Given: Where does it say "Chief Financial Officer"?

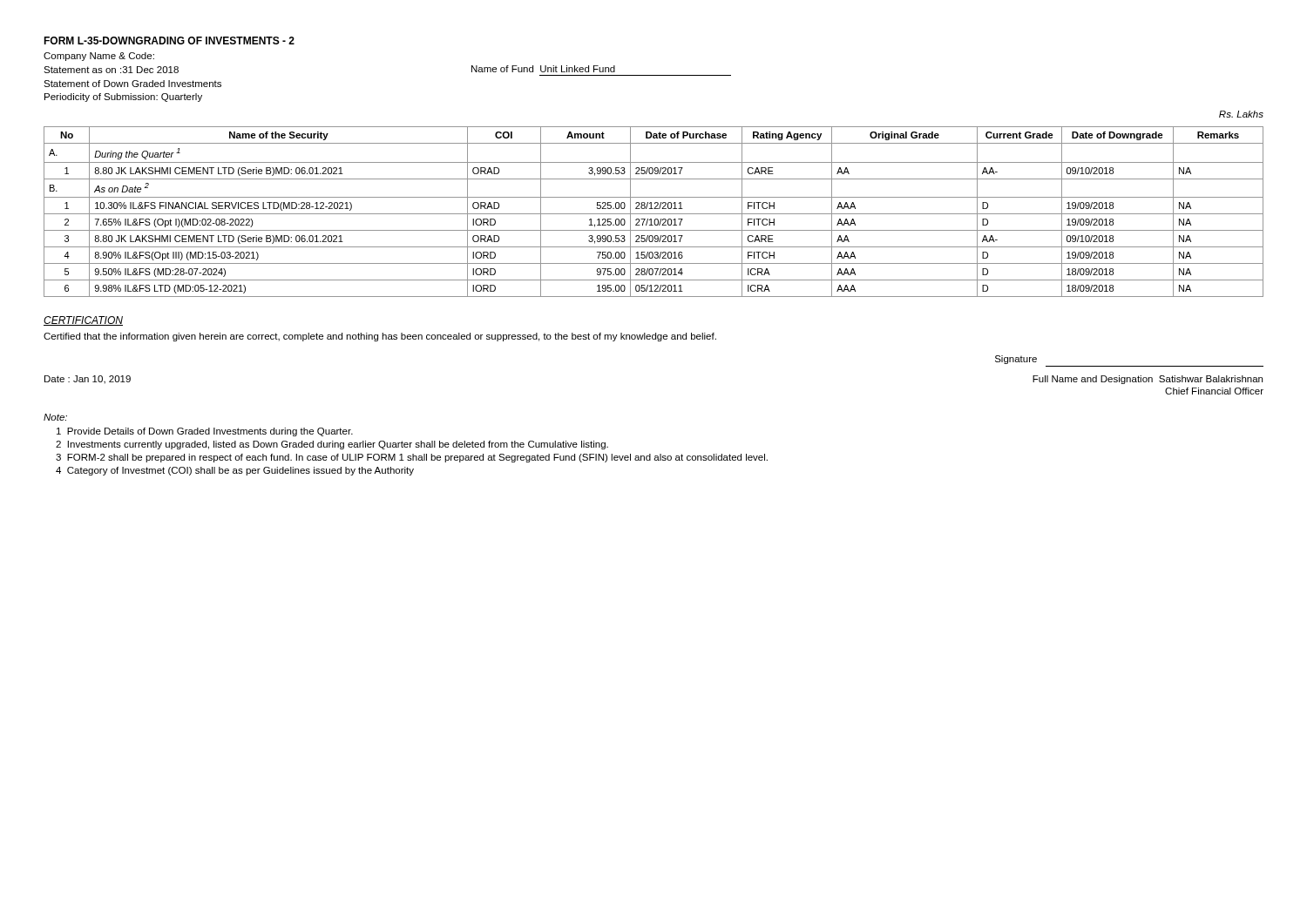Looking at the screenshot, I should point(1214,391).
